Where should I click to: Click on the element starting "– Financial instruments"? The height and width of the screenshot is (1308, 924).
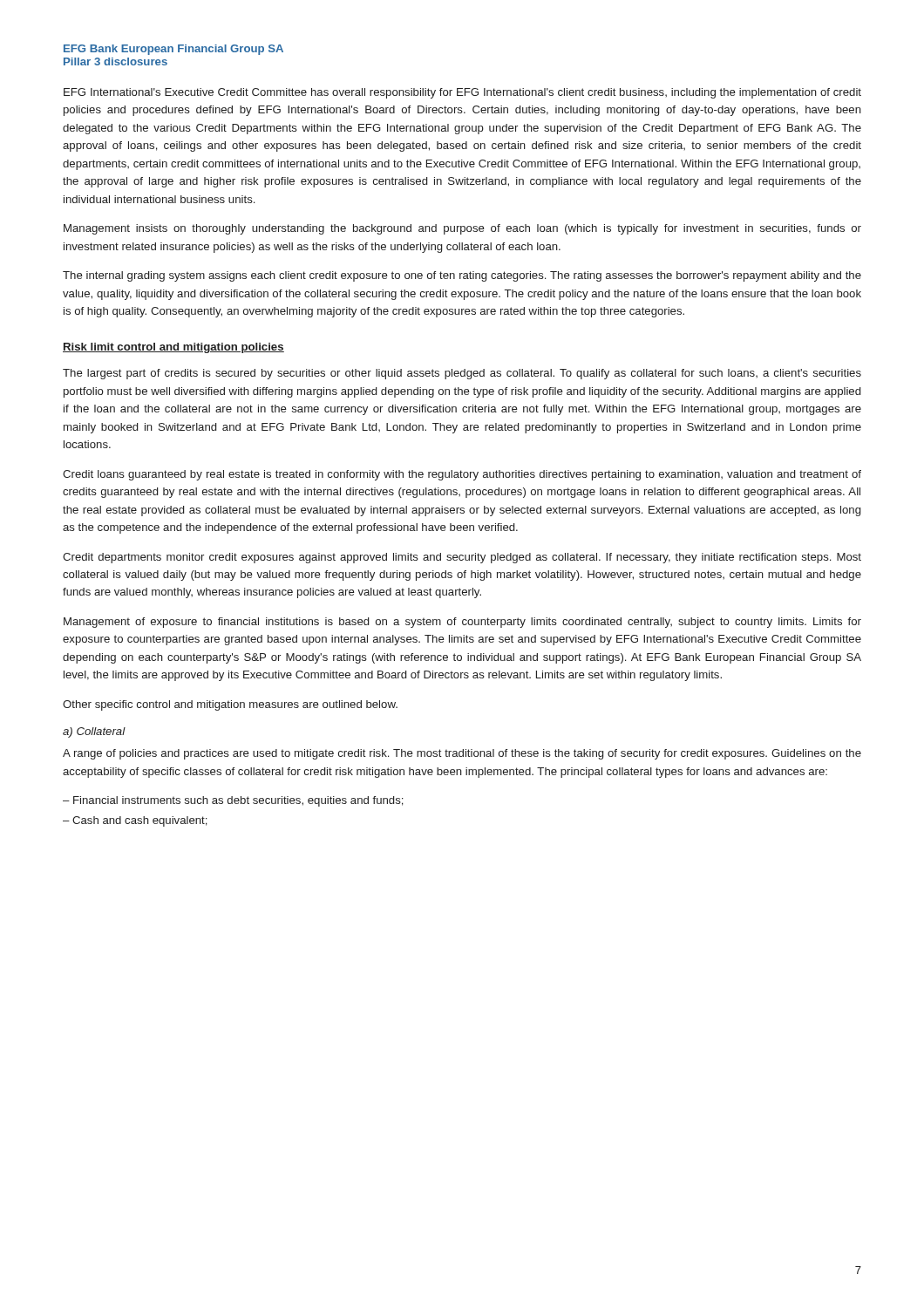point(233,800)
